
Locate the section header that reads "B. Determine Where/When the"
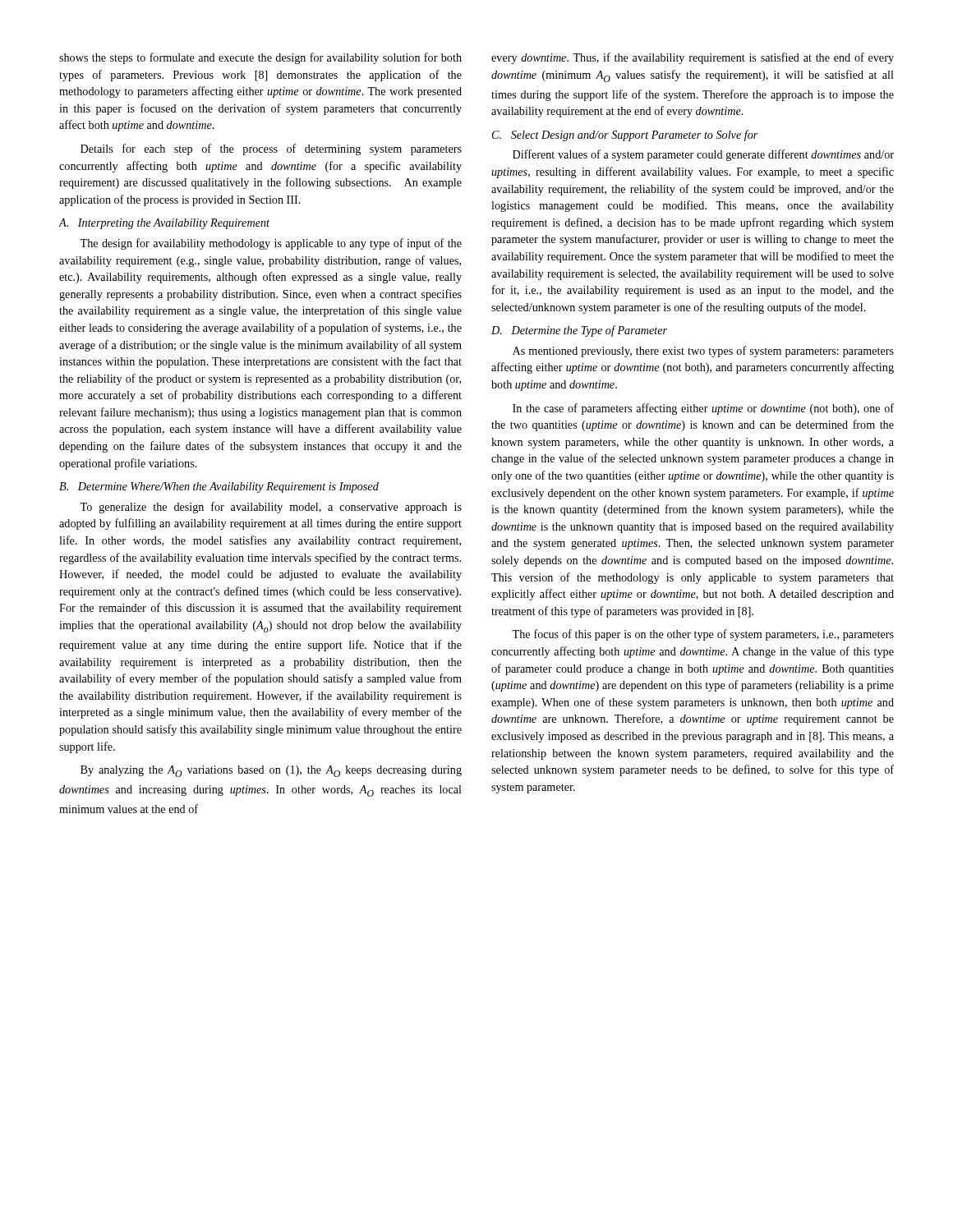[x=260, y=487]
